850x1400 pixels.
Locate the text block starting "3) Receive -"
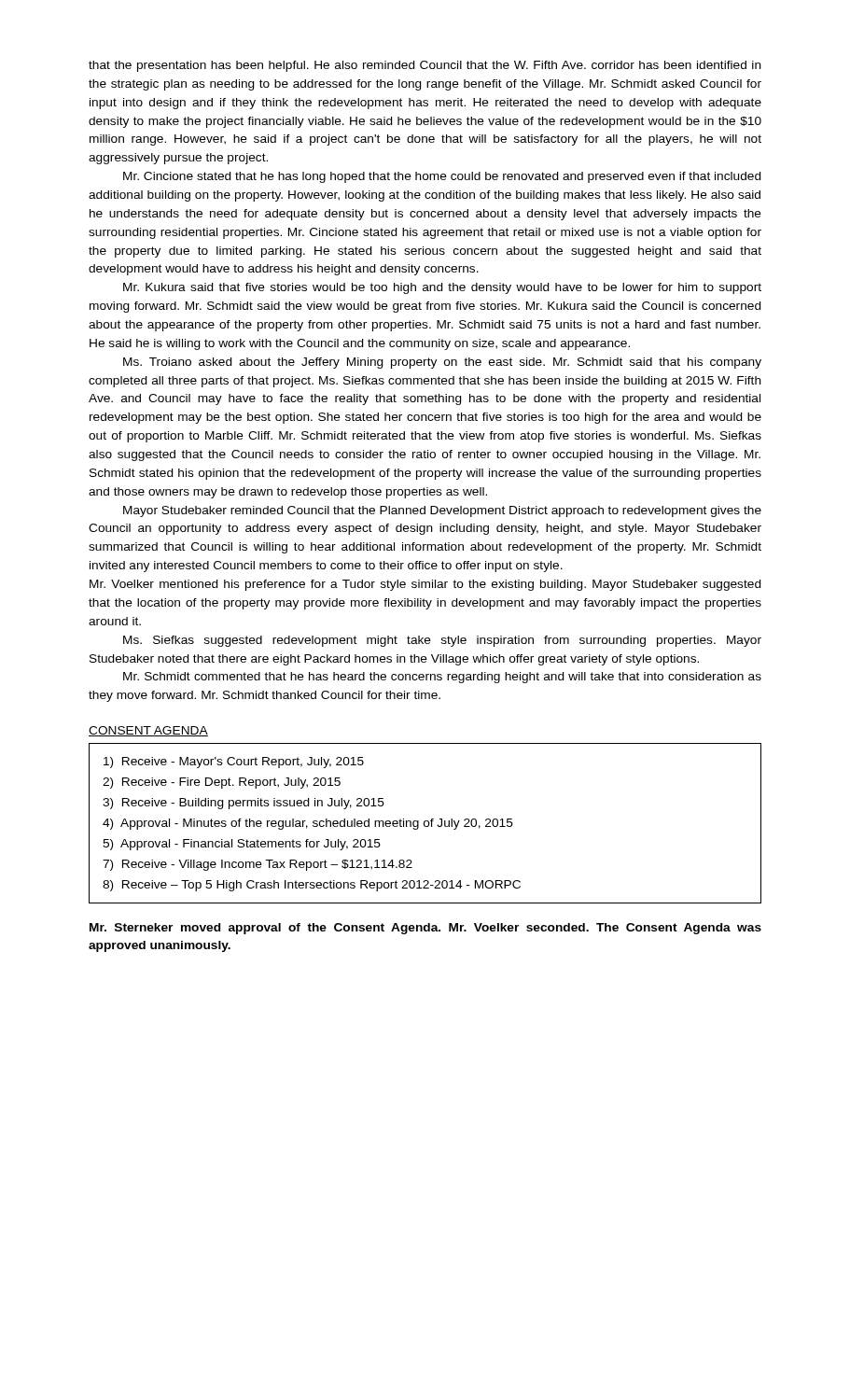click(243, 802)
